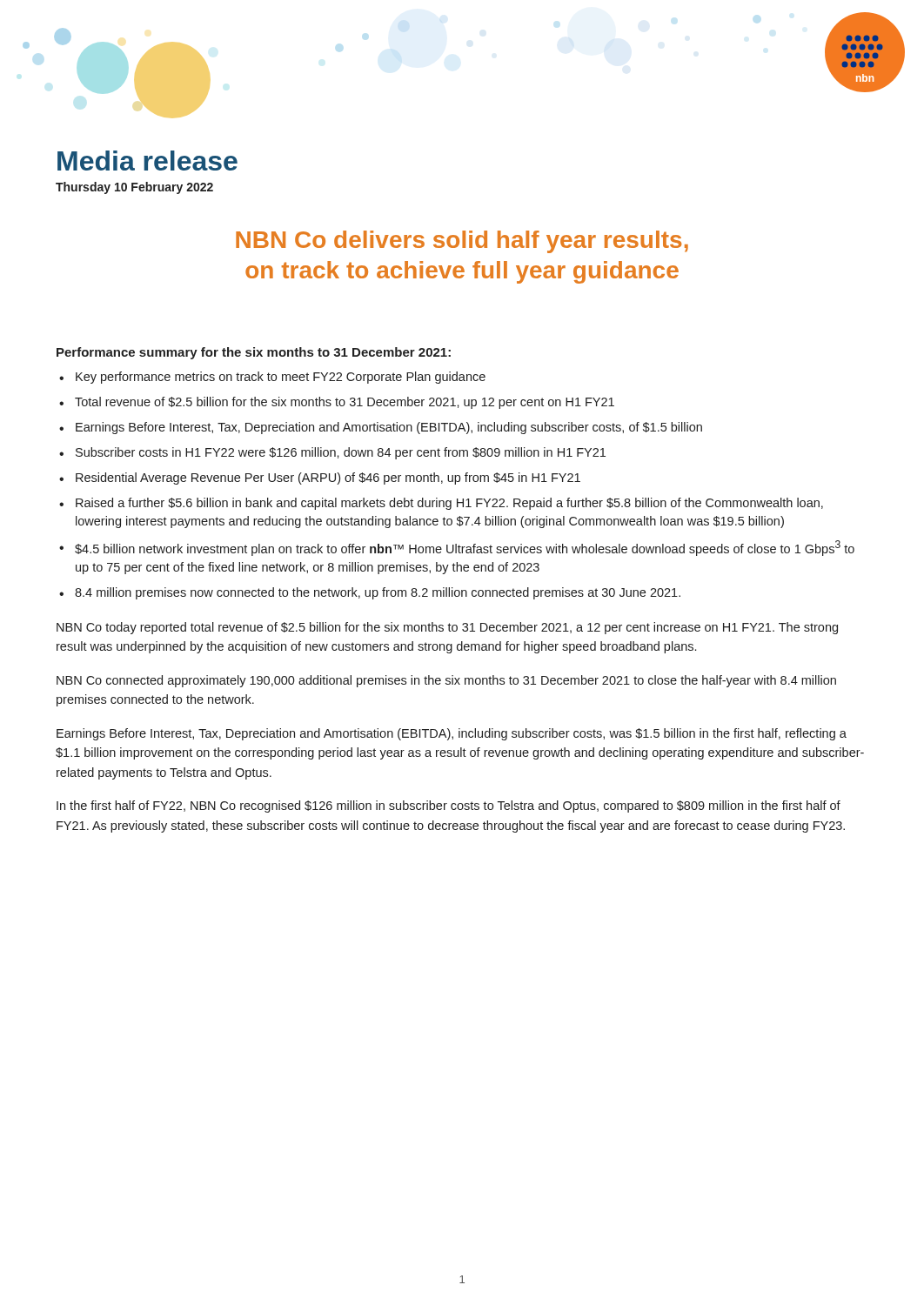Where is the passage that starts "Residential Average Revenue Per User"?
The width and height of the screenshot is (924, 1305).
pyautogui.click(x=328, y=478)
